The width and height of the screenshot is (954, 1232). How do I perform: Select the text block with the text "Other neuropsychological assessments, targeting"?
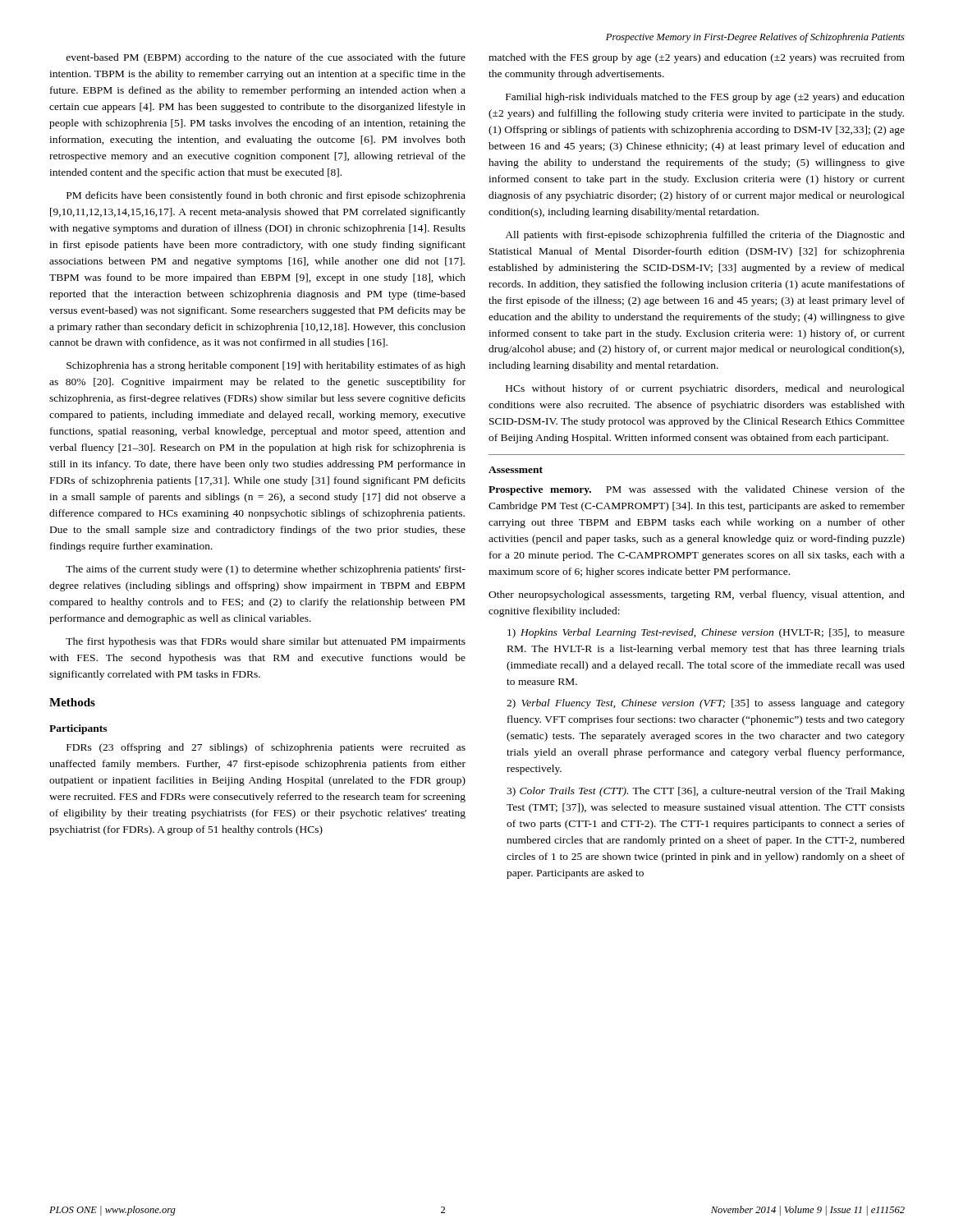[x=697, y=602]
